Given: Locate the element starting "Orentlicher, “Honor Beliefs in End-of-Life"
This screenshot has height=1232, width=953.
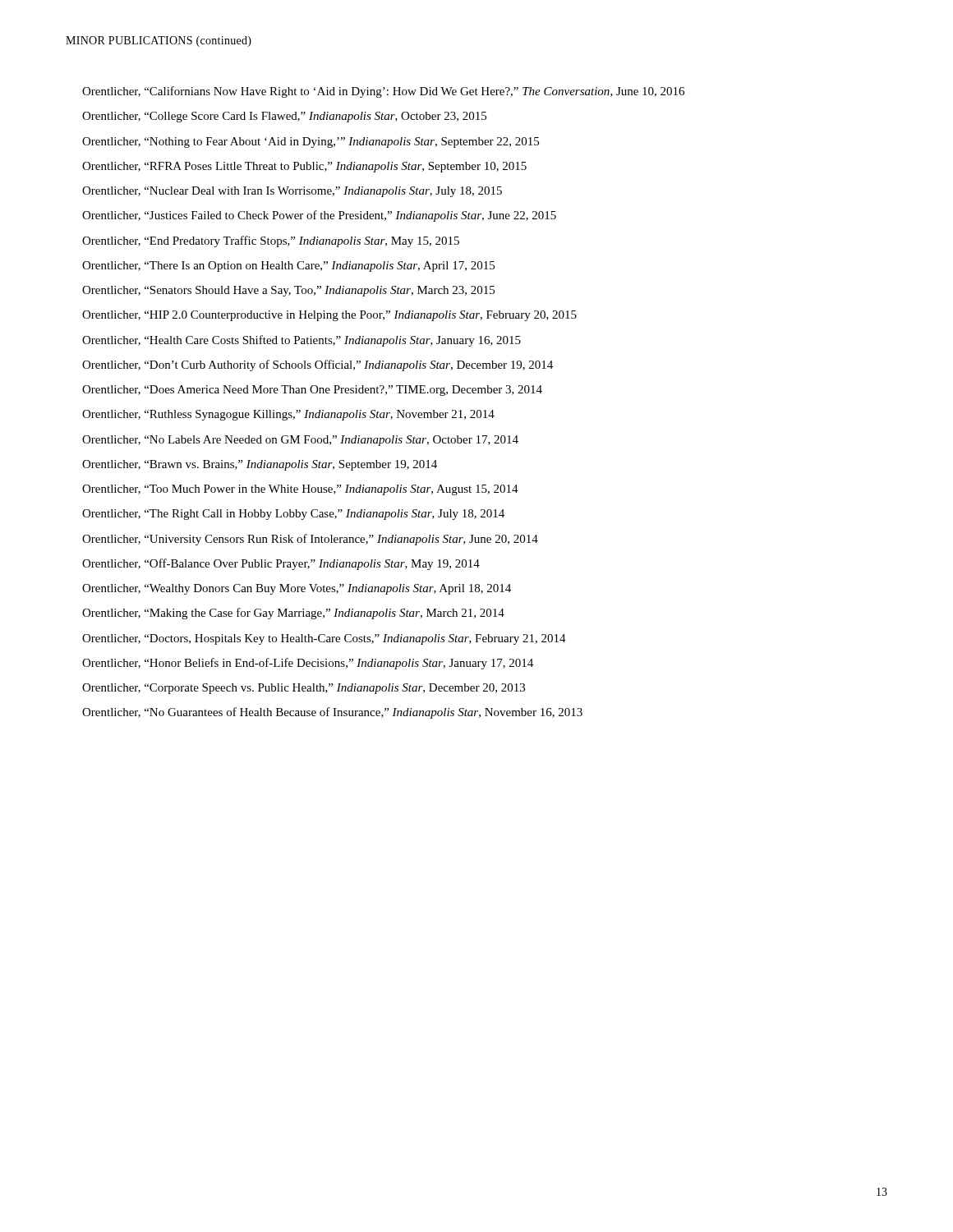Looking at the screenshot, I should [x=308, y=663].
